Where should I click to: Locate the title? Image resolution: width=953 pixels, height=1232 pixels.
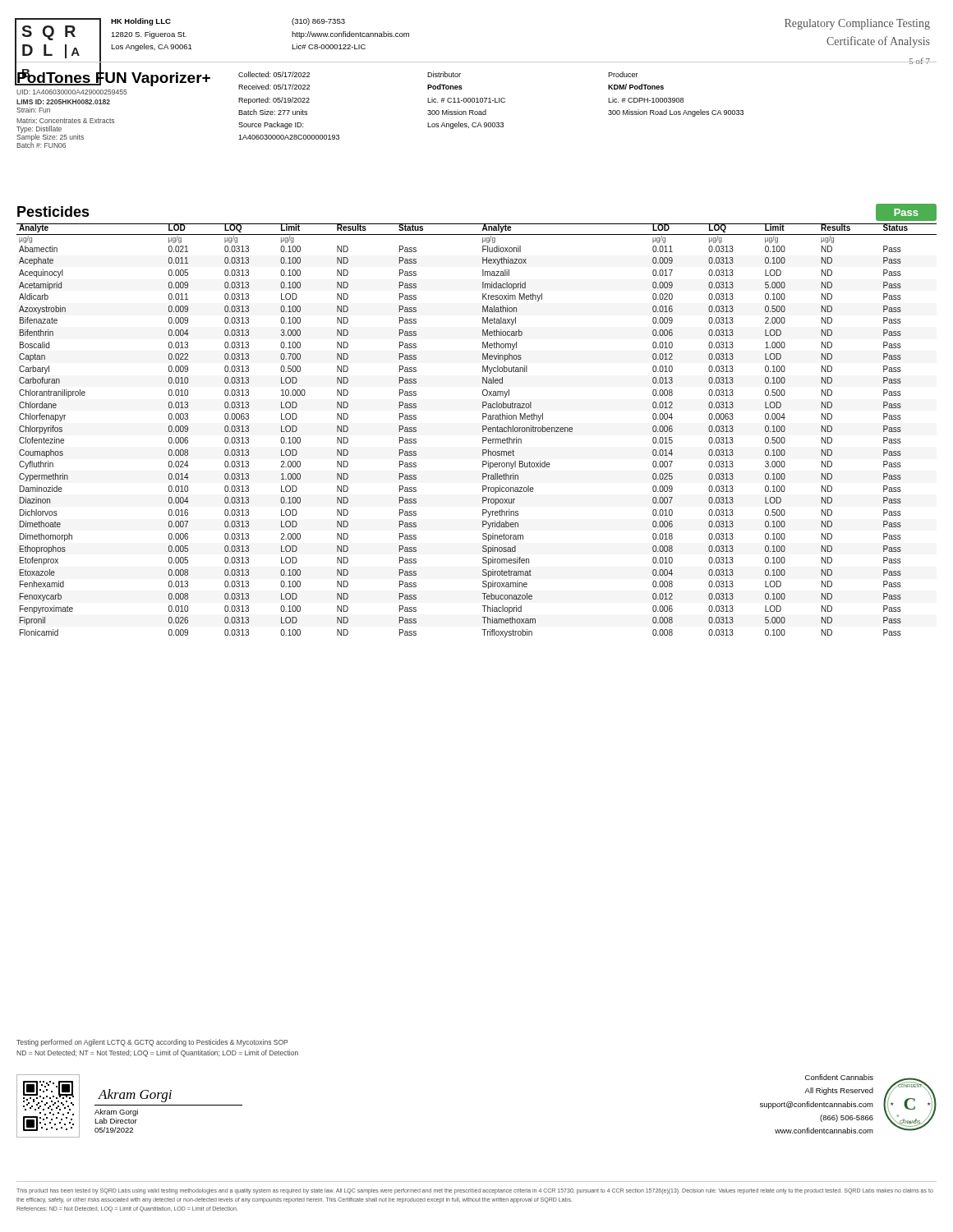(114, 78)
